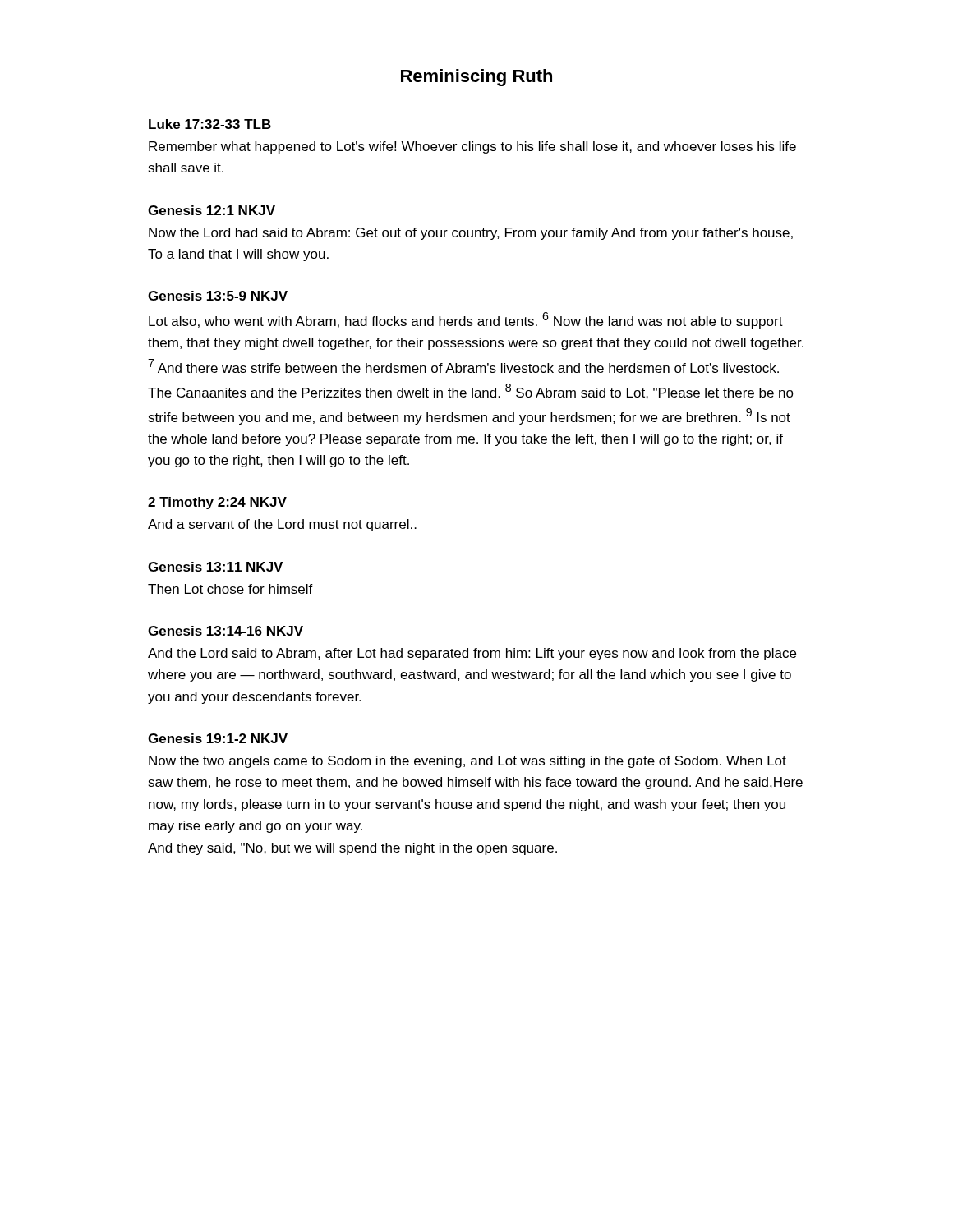953x1232 pixels.
Task: Point to "Genesis 13:5-9 NKJV"
Action: [218, 296]
